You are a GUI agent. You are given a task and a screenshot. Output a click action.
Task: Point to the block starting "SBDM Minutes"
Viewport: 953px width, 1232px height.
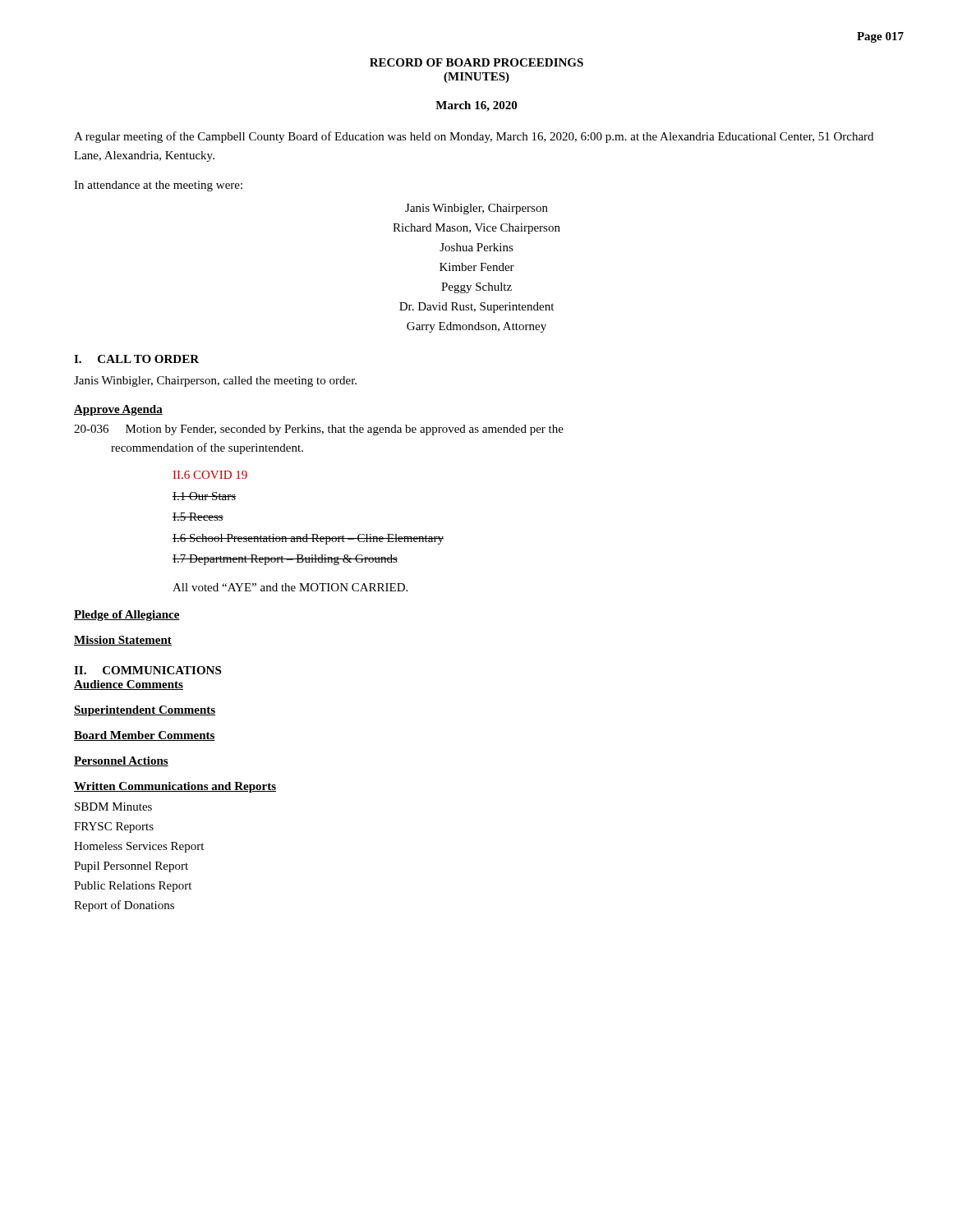click(113, 807)
